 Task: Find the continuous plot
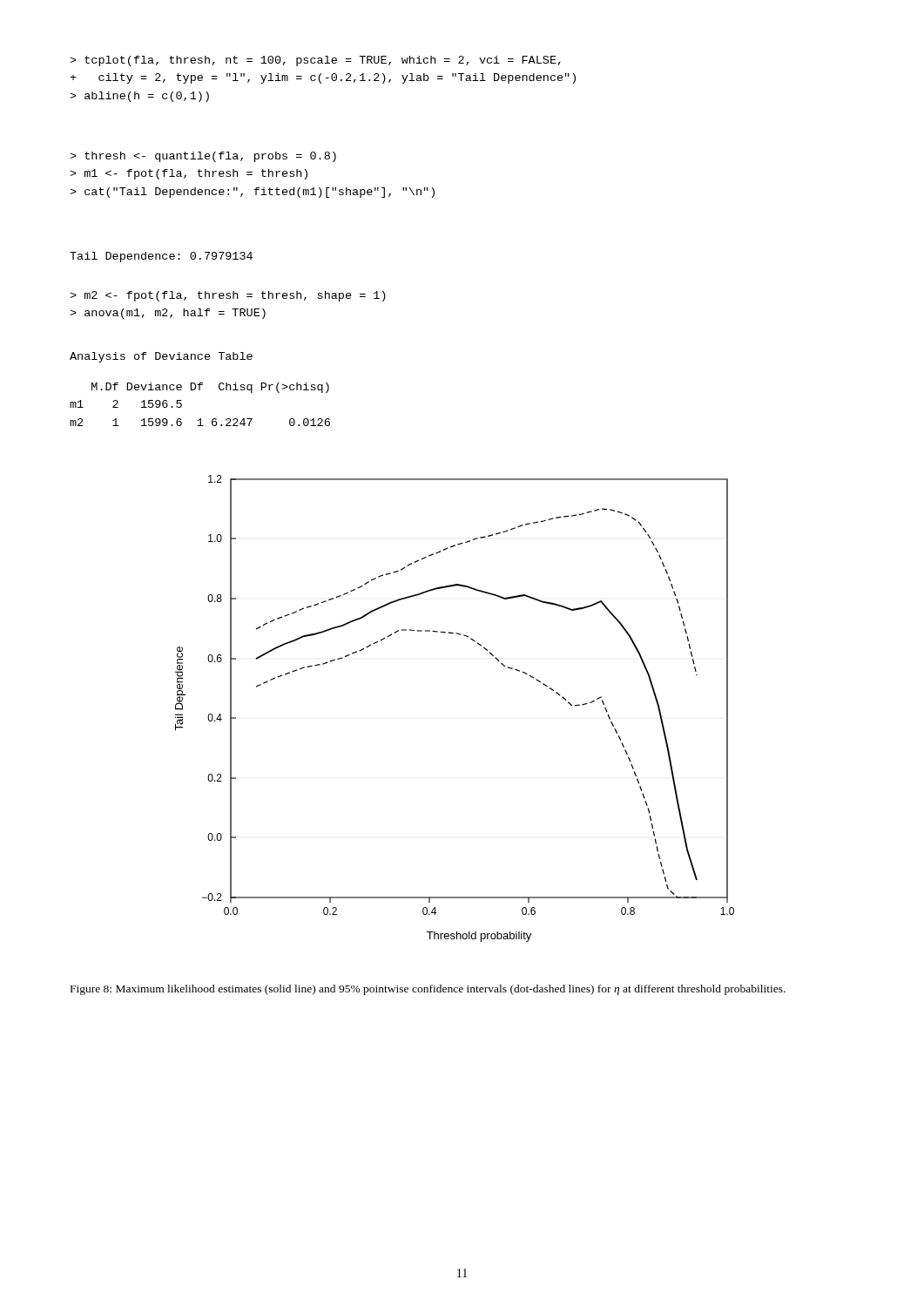pos(457,714)
